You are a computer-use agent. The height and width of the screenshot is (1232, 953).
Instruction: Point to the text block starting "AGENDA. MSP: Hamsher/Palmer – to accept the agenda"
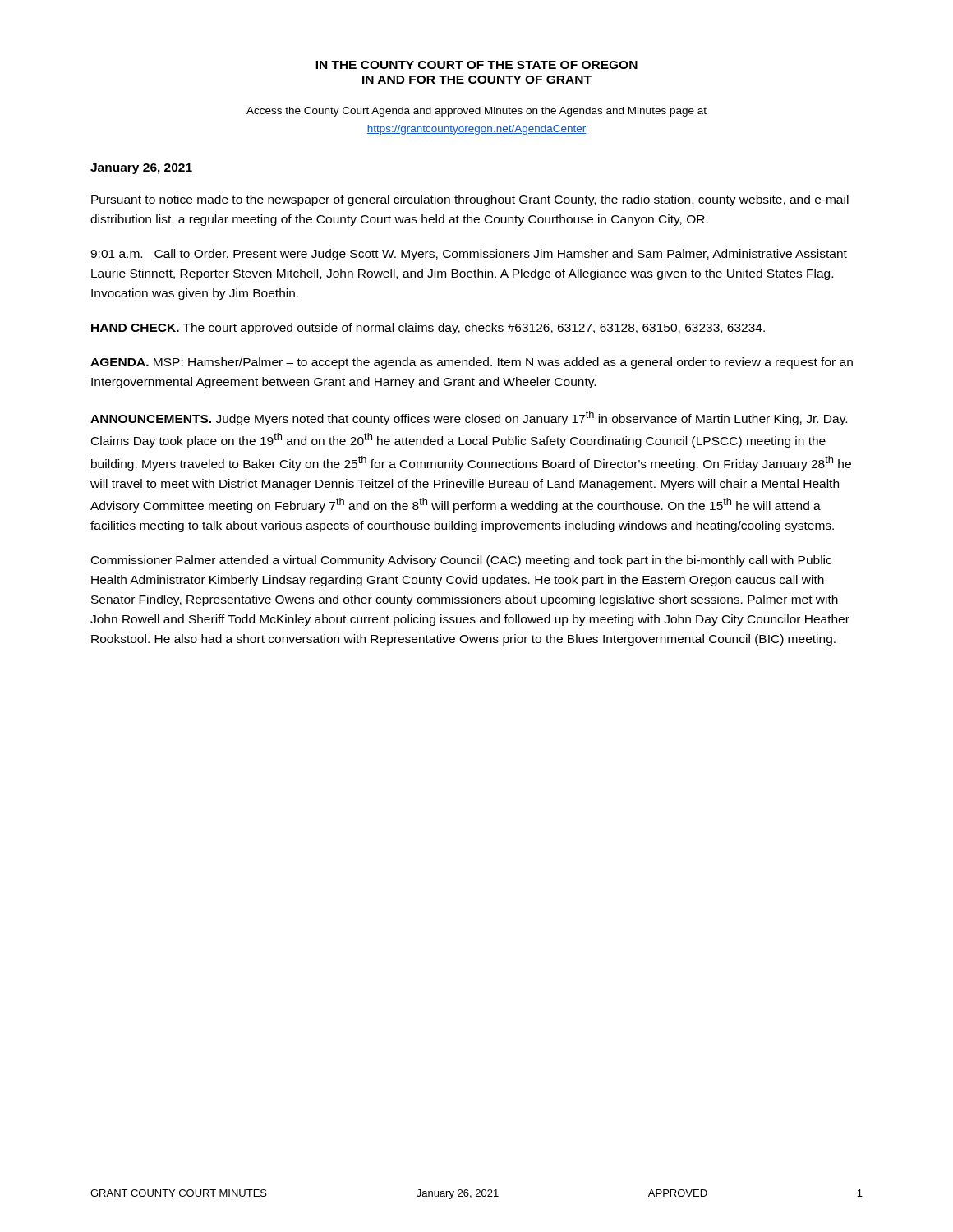[x=472, y=372]
